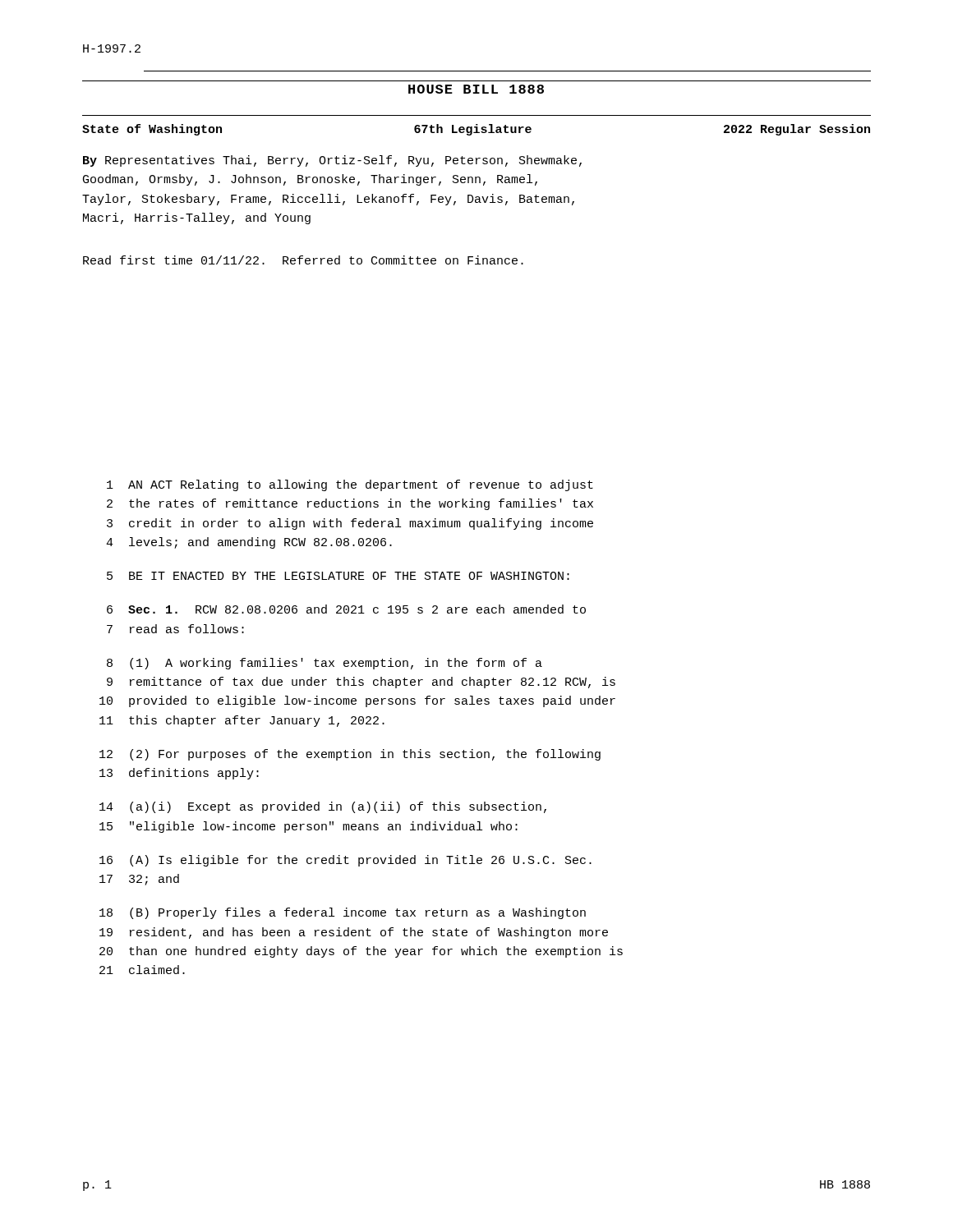The width and height of the screenshot is (953, 1232).
Task: Select the passage starting "1 AN ACT Relating to allowing the department"
Action: pyautogui.click(x=476, y=515)
